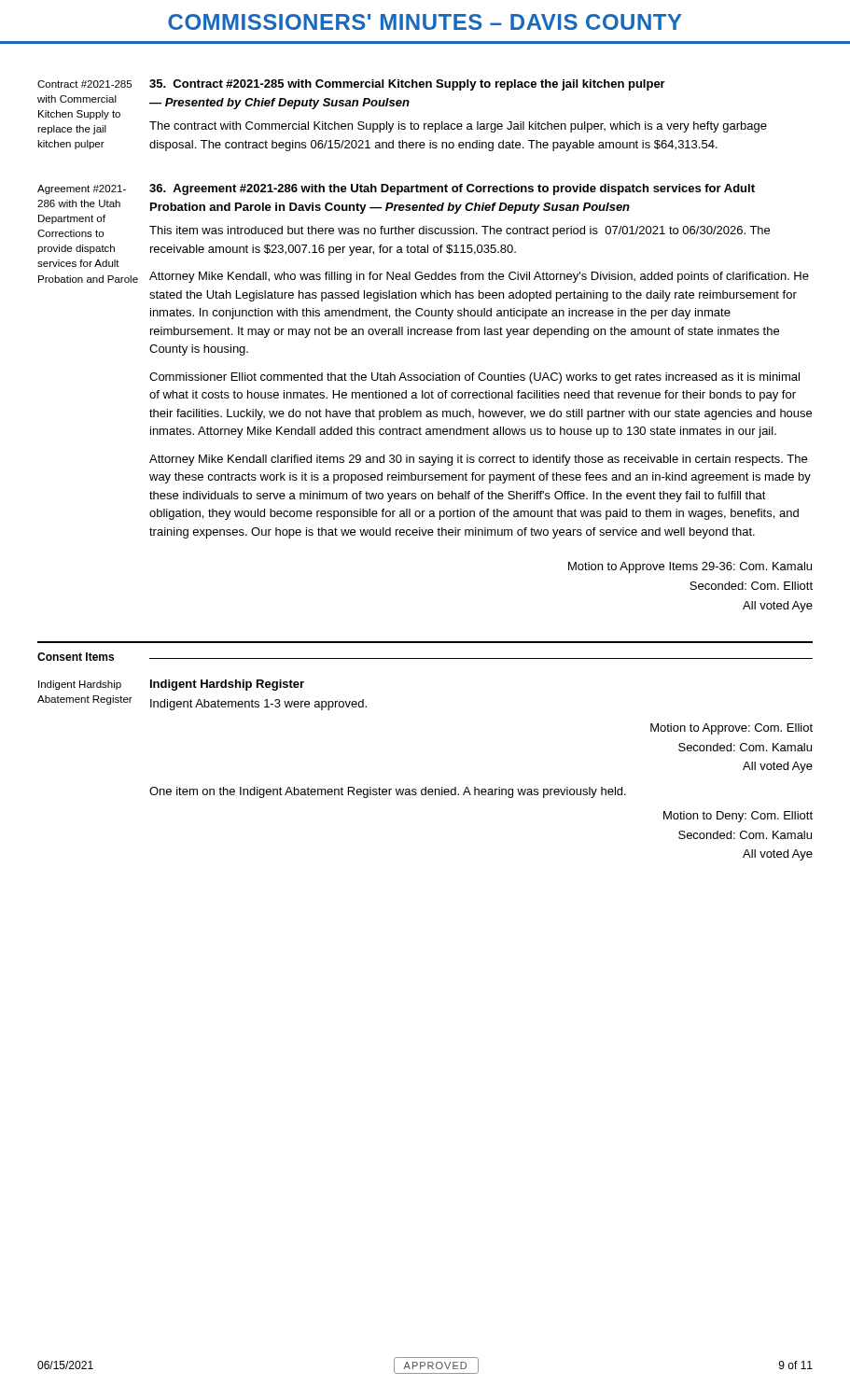This screenshot has height=1400, width=850.
Task: Where does it say "COMMISSIONERS' MINUTES – DAVIS COUNTY"?
Action: [x=425, y=22]
